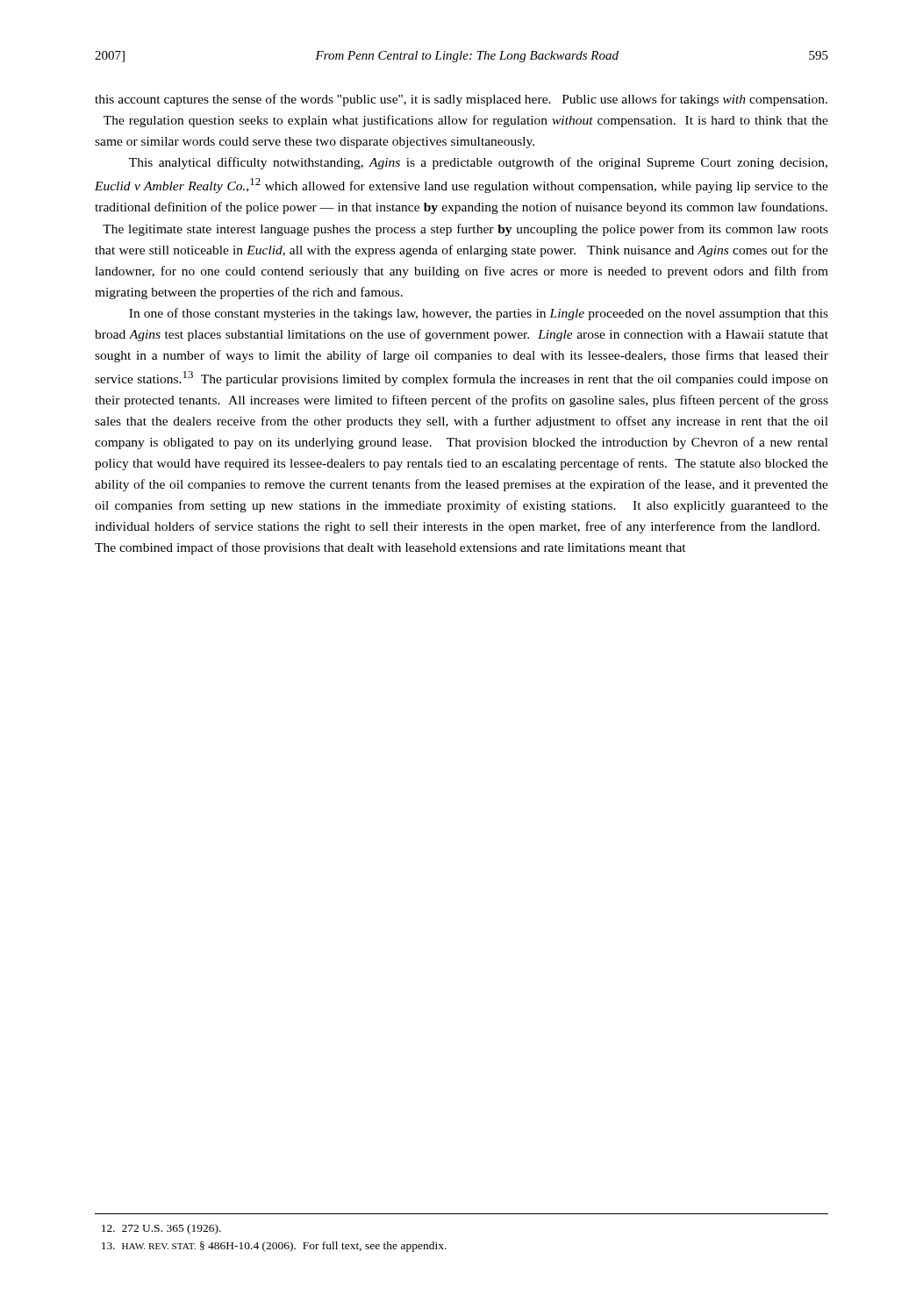Image resolution: width=923 pixels, height=1316 pixels.
Task: Click the passage that begins "This analytical difficulty"
Action: [462, 227]
